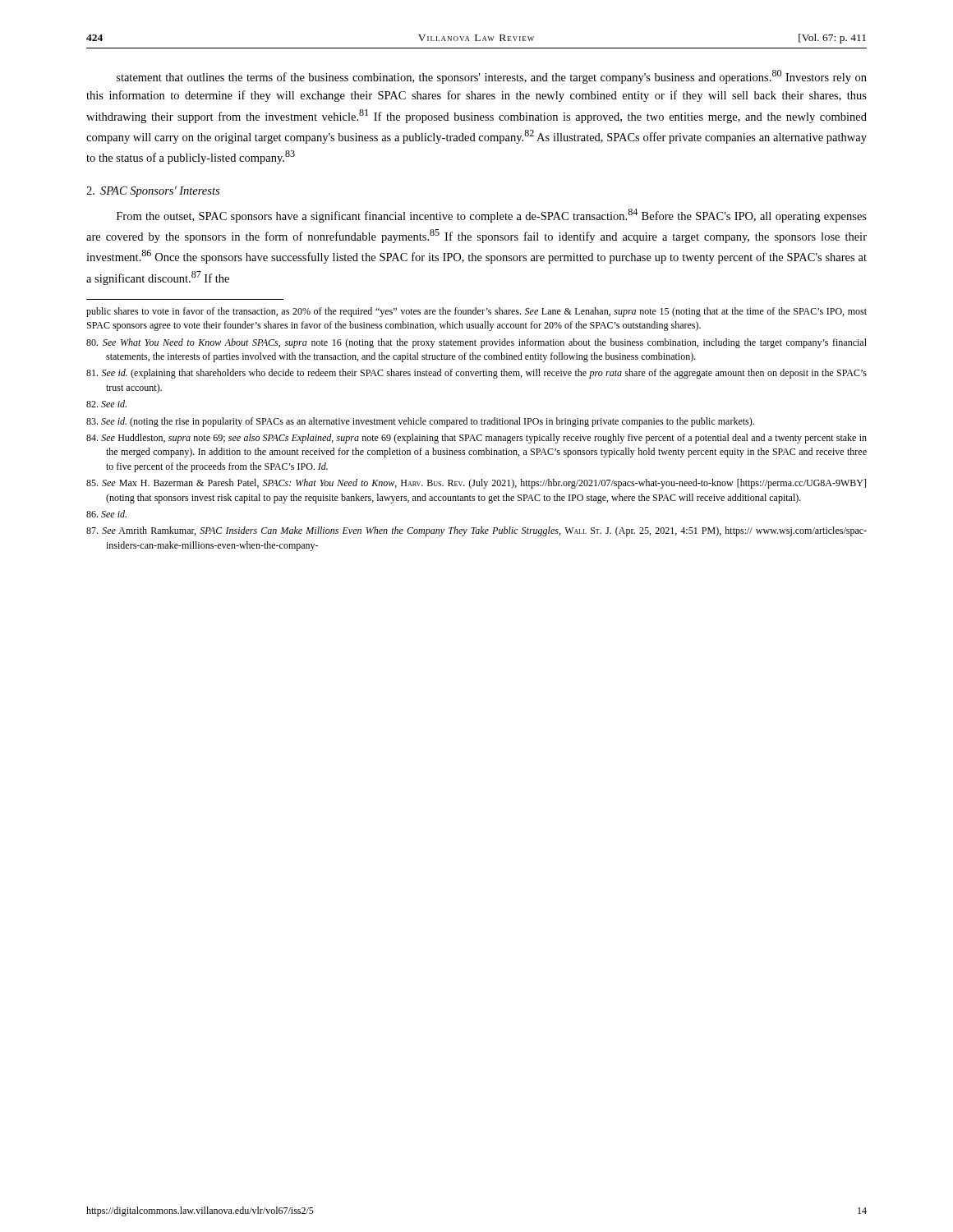Select the footnote containing "public shares to vote in favor of the"

coord(476,318)
